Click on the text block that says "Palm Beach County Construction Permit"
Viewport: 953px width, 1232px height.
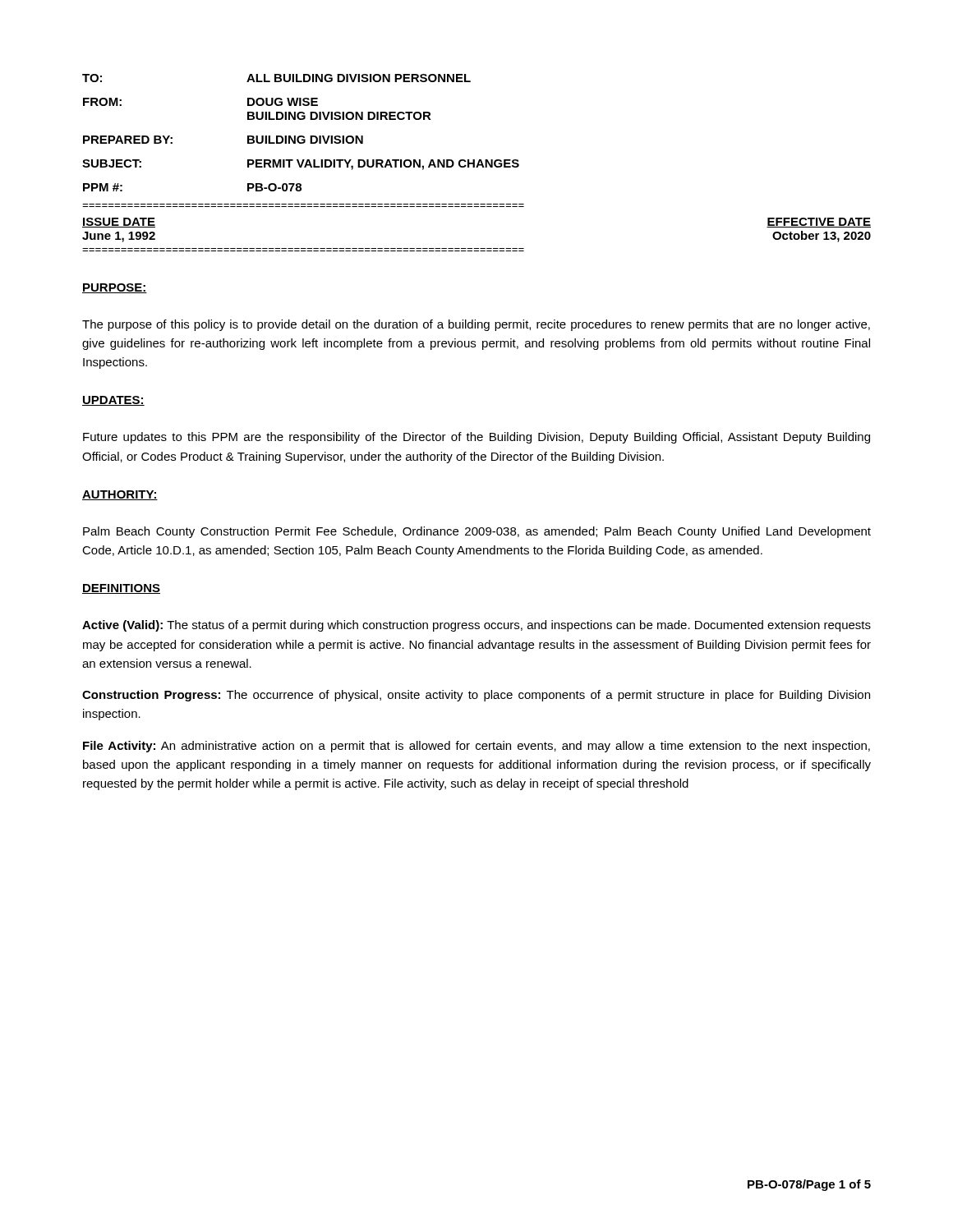click(476, 540)
